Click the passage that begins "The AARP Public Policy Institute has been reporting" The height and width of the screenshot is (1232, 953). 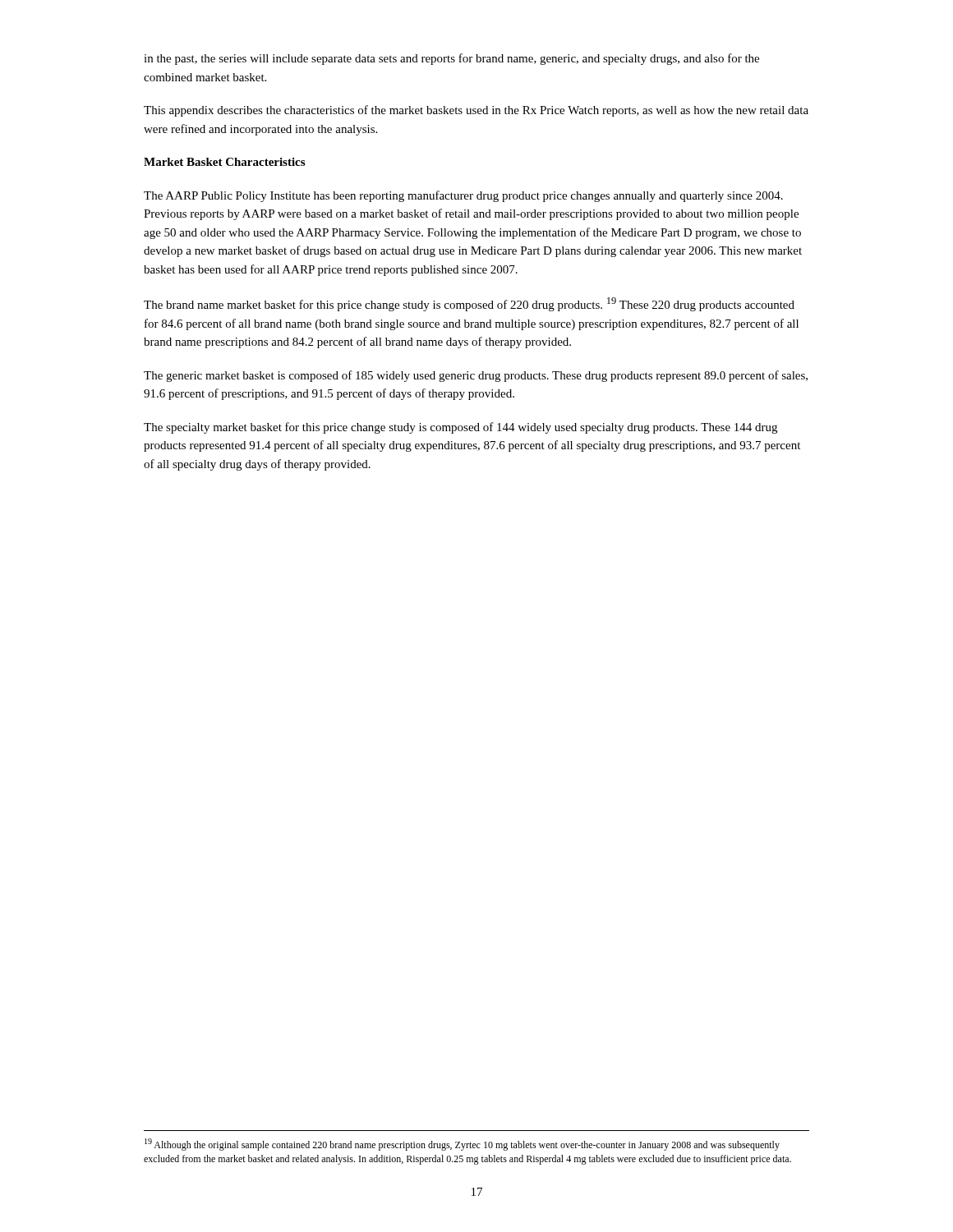[476, 232]
